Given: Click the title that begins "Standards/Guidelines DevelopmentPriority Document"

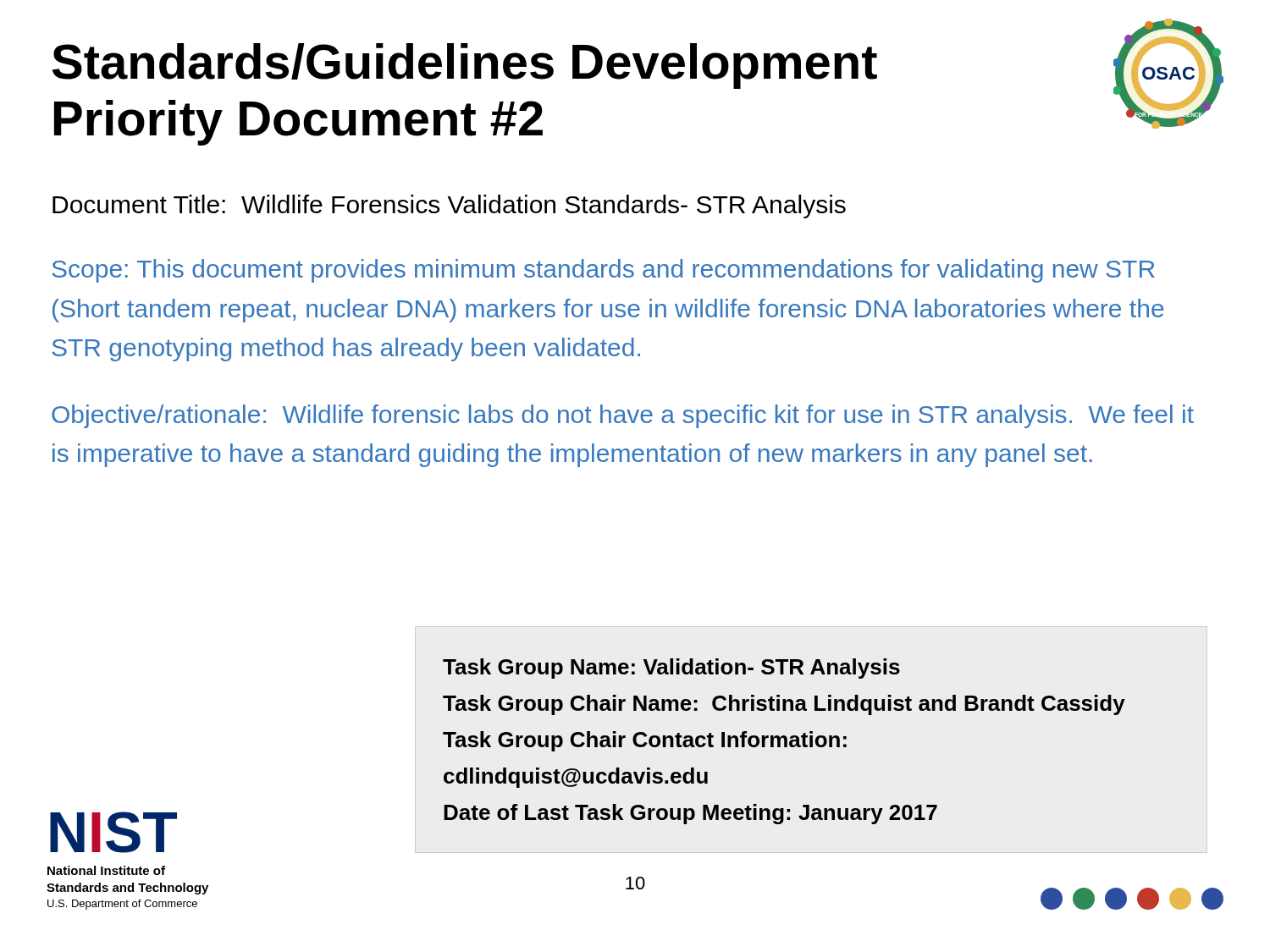Looking at the screenshot, I should pyautogui.click(x=464, y=90).
